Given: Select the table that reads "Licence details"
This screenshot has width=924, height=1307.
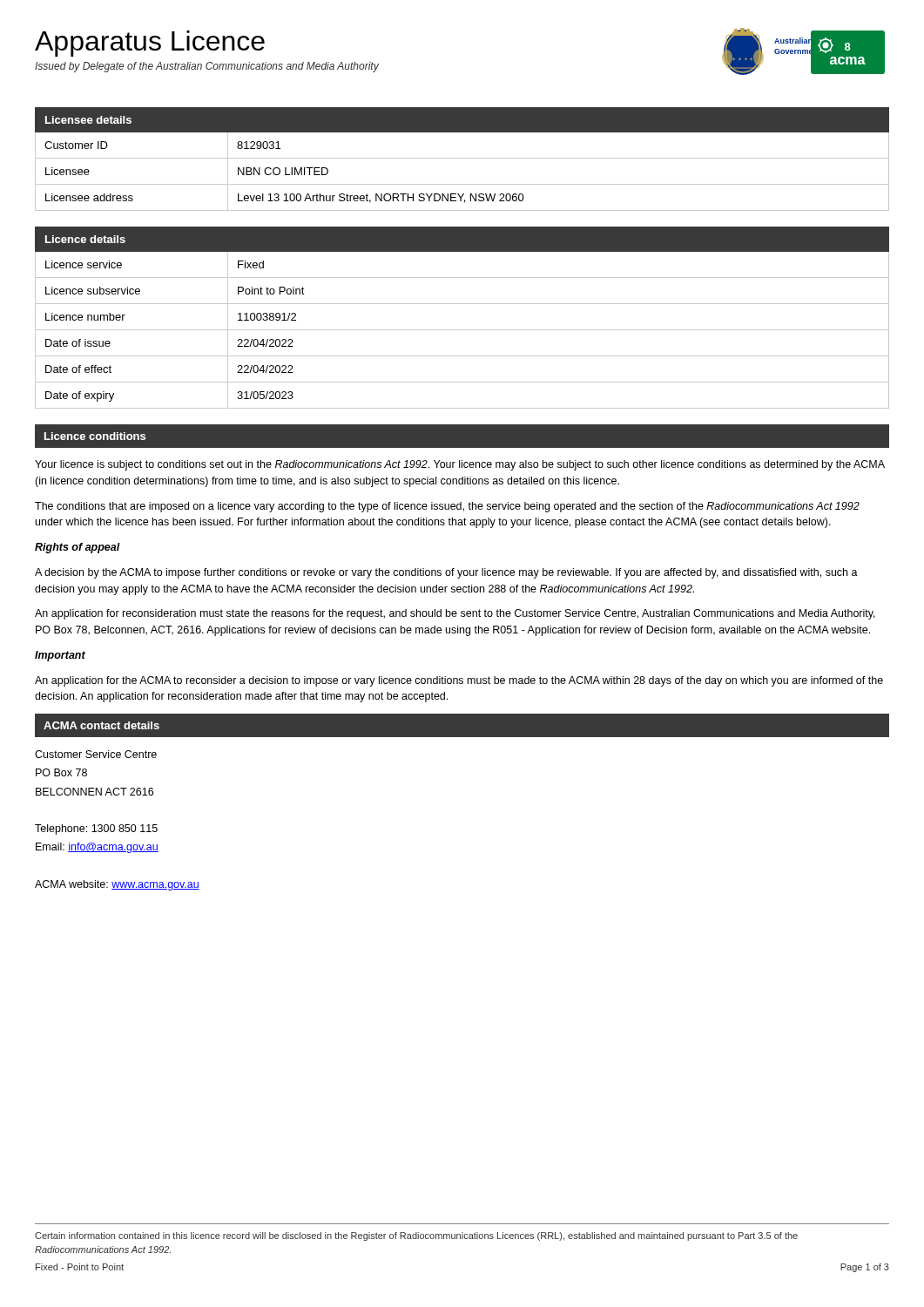Looking at the screenshot, I should pyautogui.click(x=462, y=318).
